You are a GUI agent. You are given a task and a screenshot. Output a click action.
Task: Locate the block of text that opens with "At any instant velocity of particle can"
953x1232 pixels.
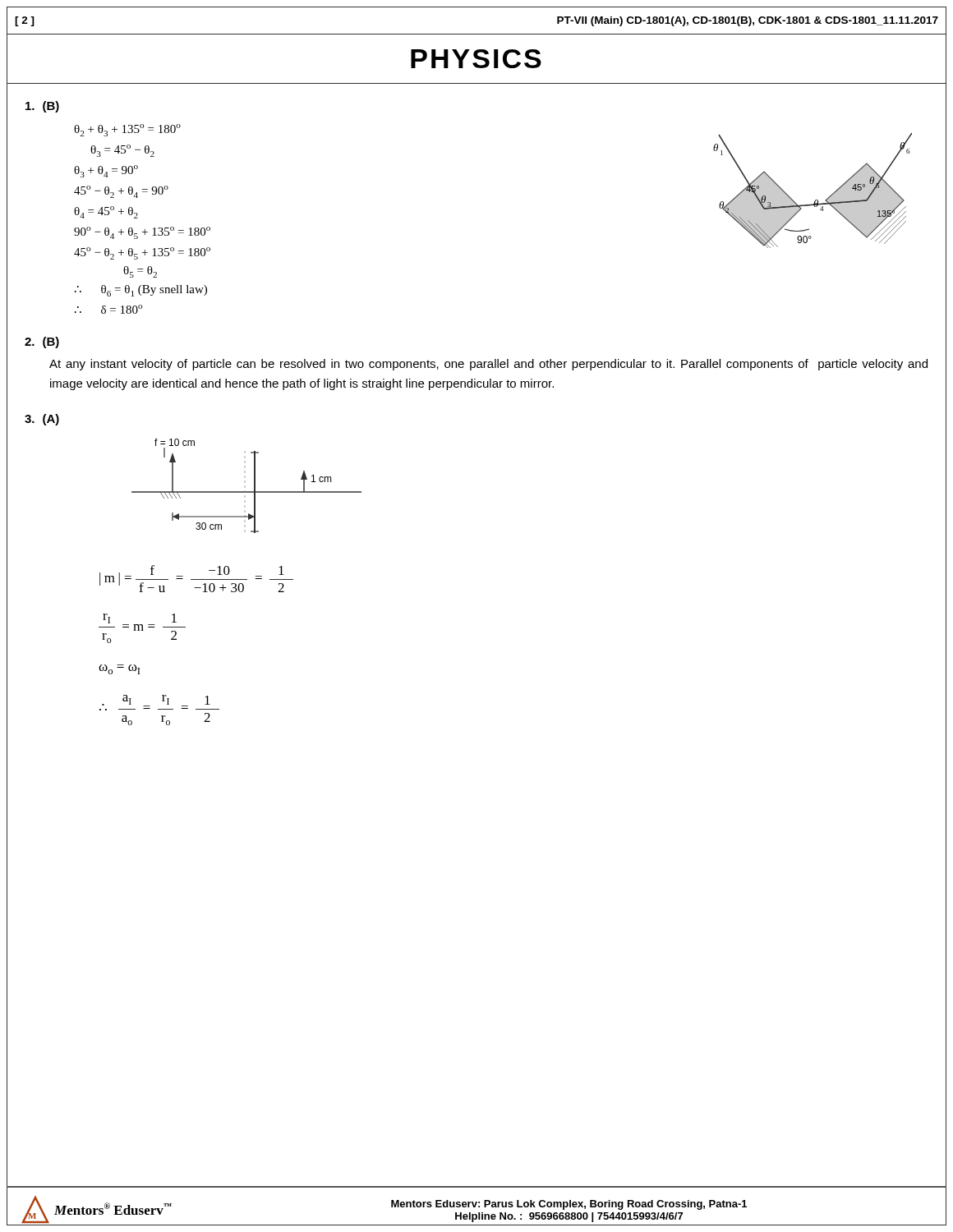point(489,373)
